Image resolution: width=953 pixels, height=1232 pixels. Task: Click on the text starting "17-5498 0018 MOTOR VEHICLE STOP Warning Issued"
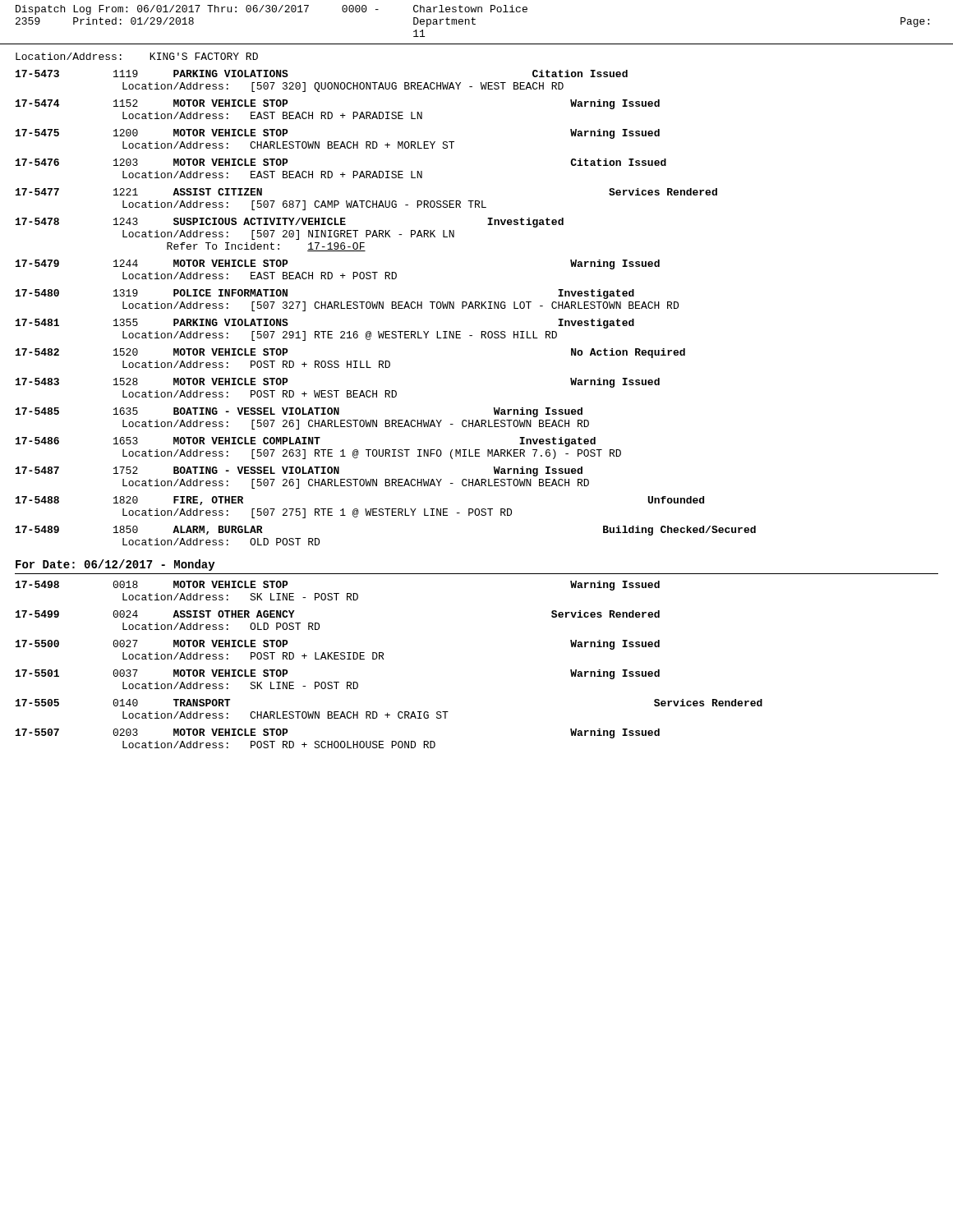(338, 591)
